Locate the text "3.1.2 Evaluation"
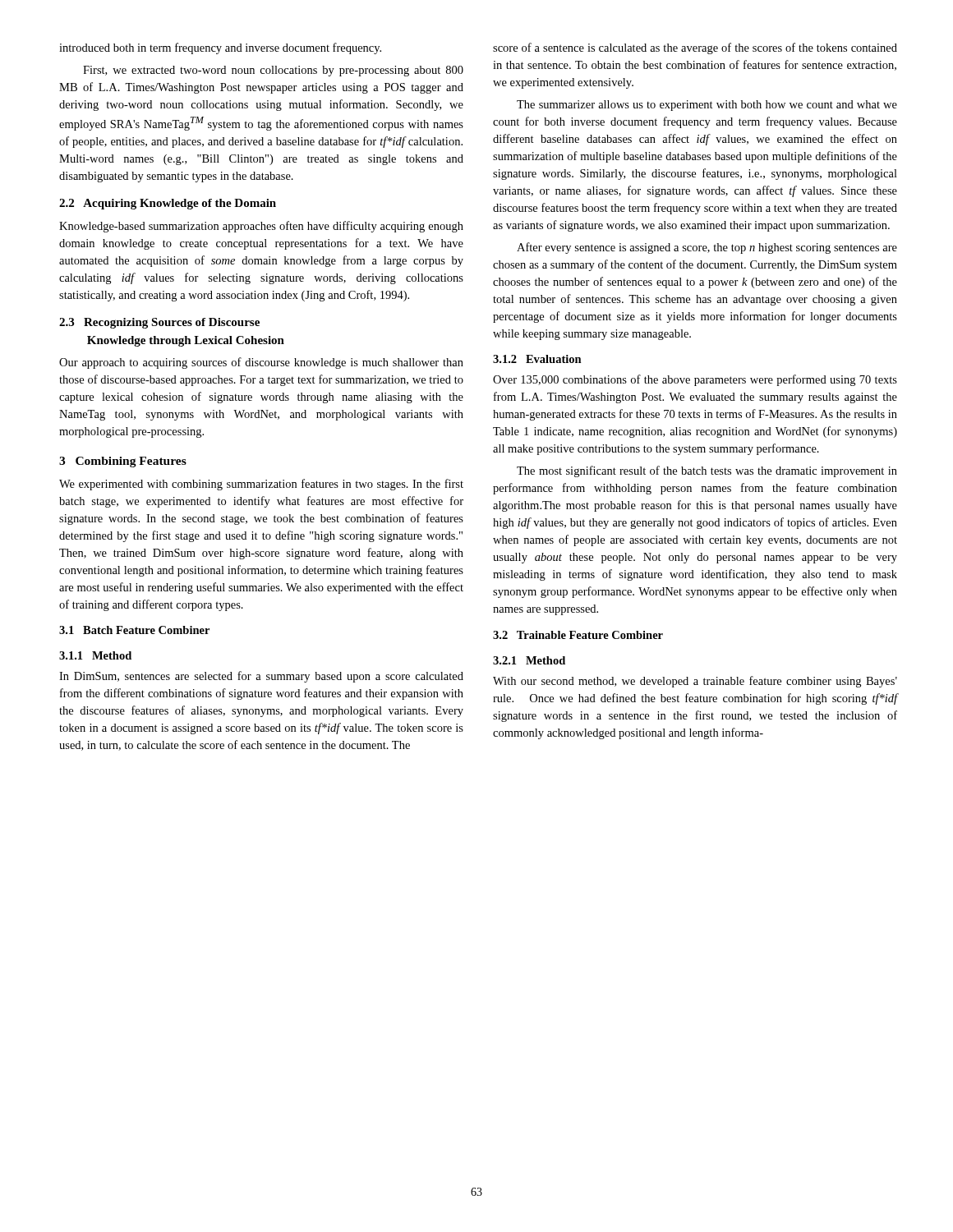The width and height of the screenshot is (953, 1232). 537,359
